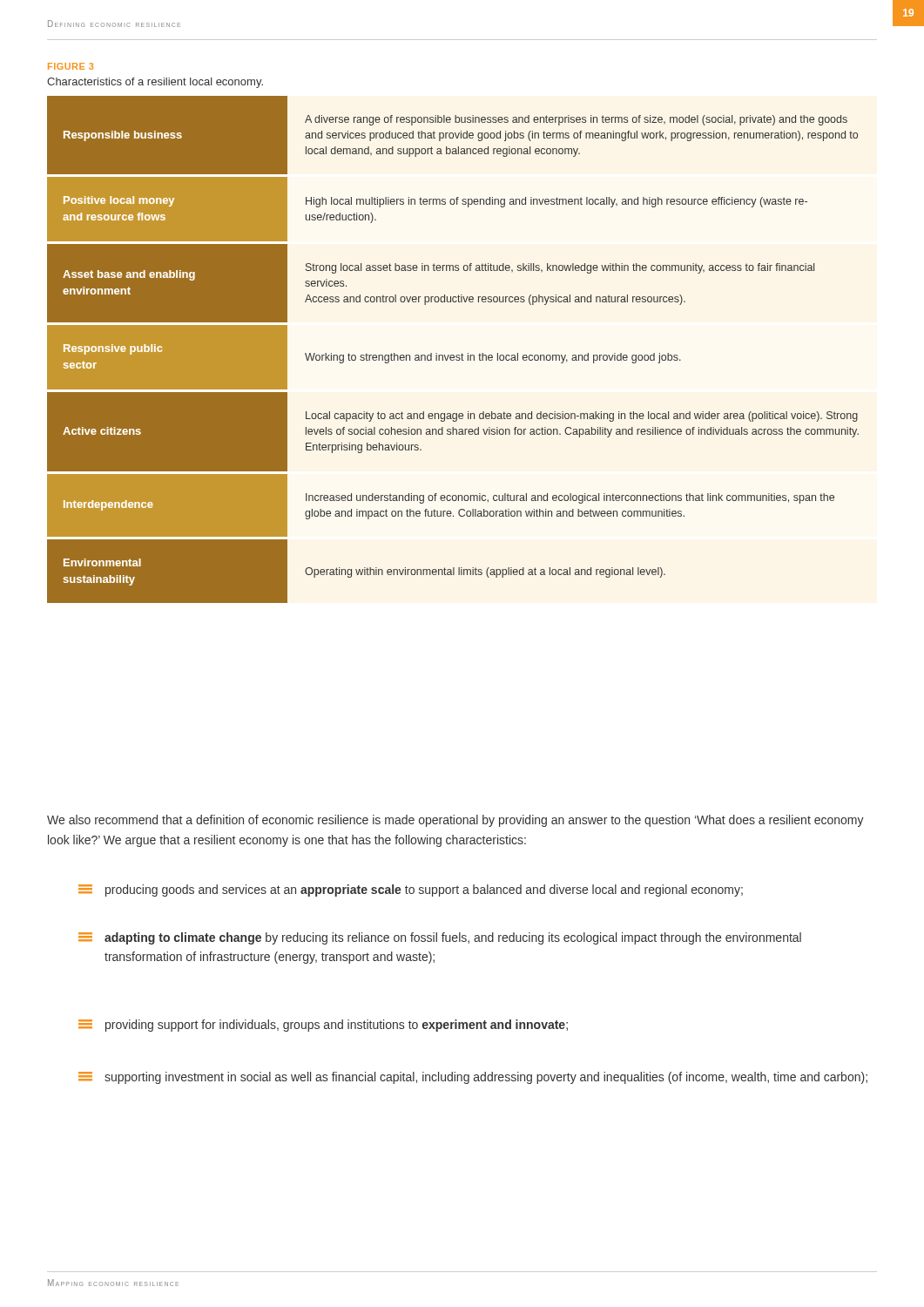Select the list item with the text "providing support for individuals,"
The image size is (924, 1307).
pyautogui.click(x=324, y=1025)
